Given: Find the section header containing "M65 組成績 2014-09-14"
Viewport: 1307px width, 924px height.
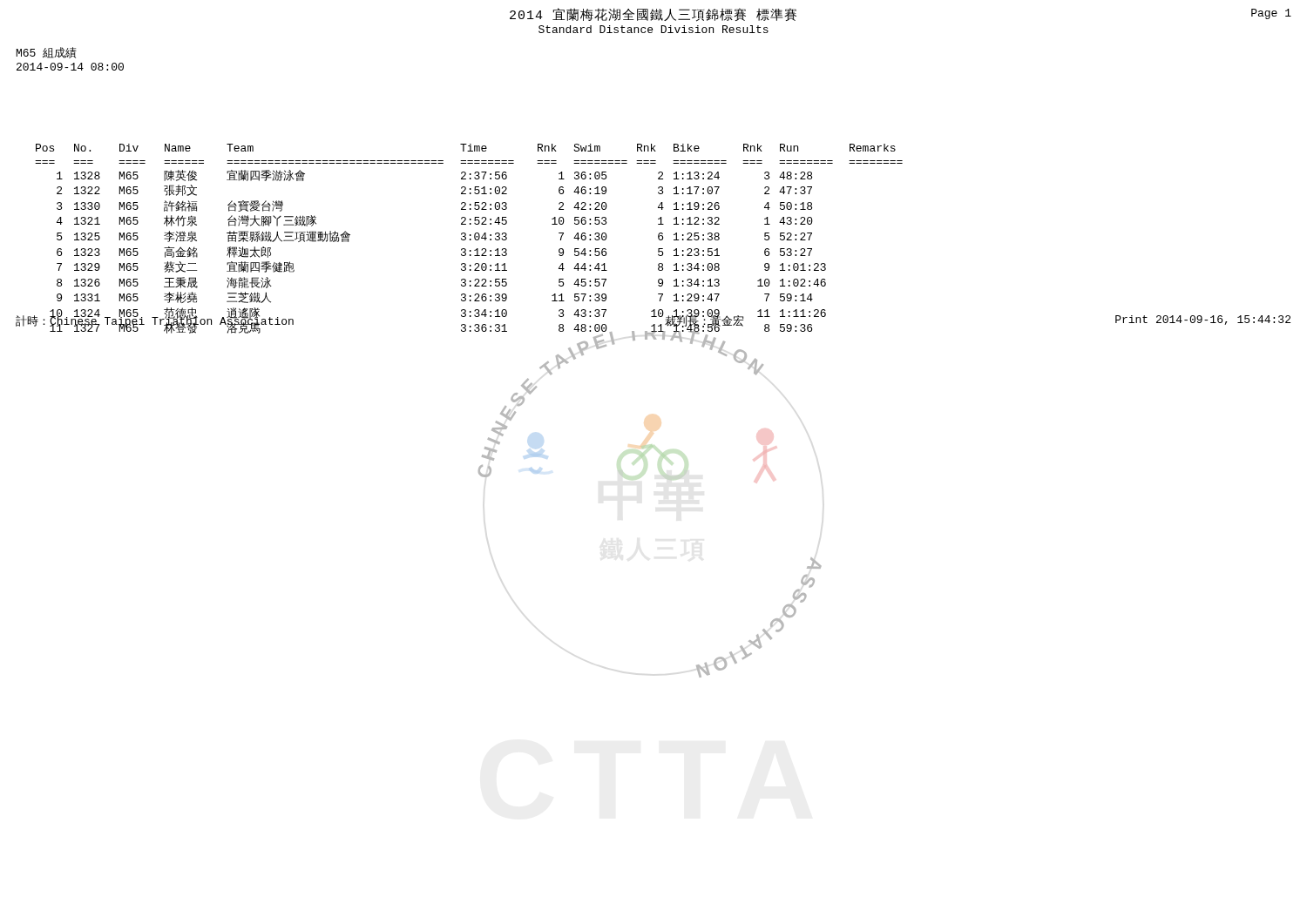Looking at the screenshot, I should point(70,60).
